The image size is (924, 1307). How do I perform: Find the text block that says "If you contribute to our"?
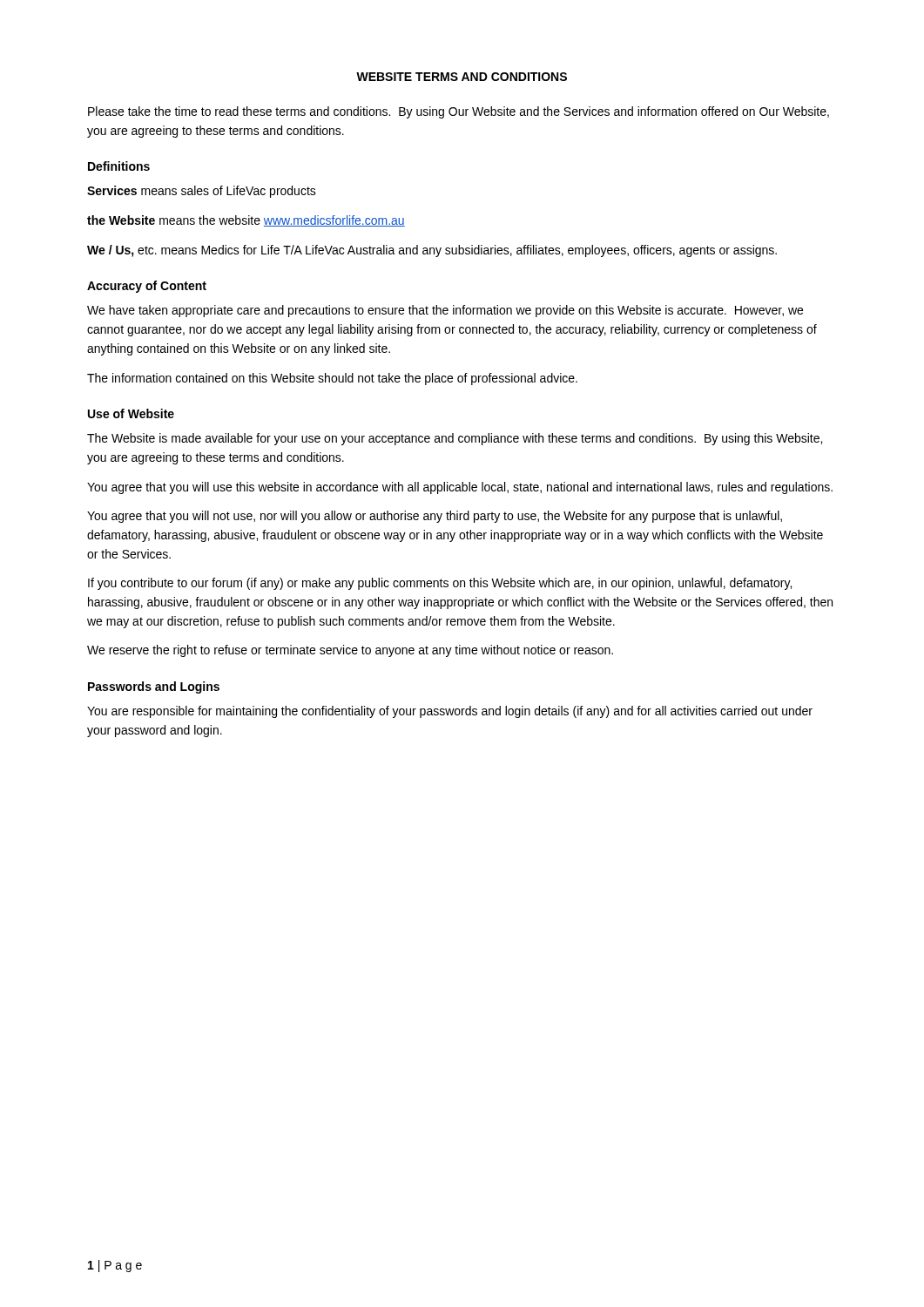point(460,602)
